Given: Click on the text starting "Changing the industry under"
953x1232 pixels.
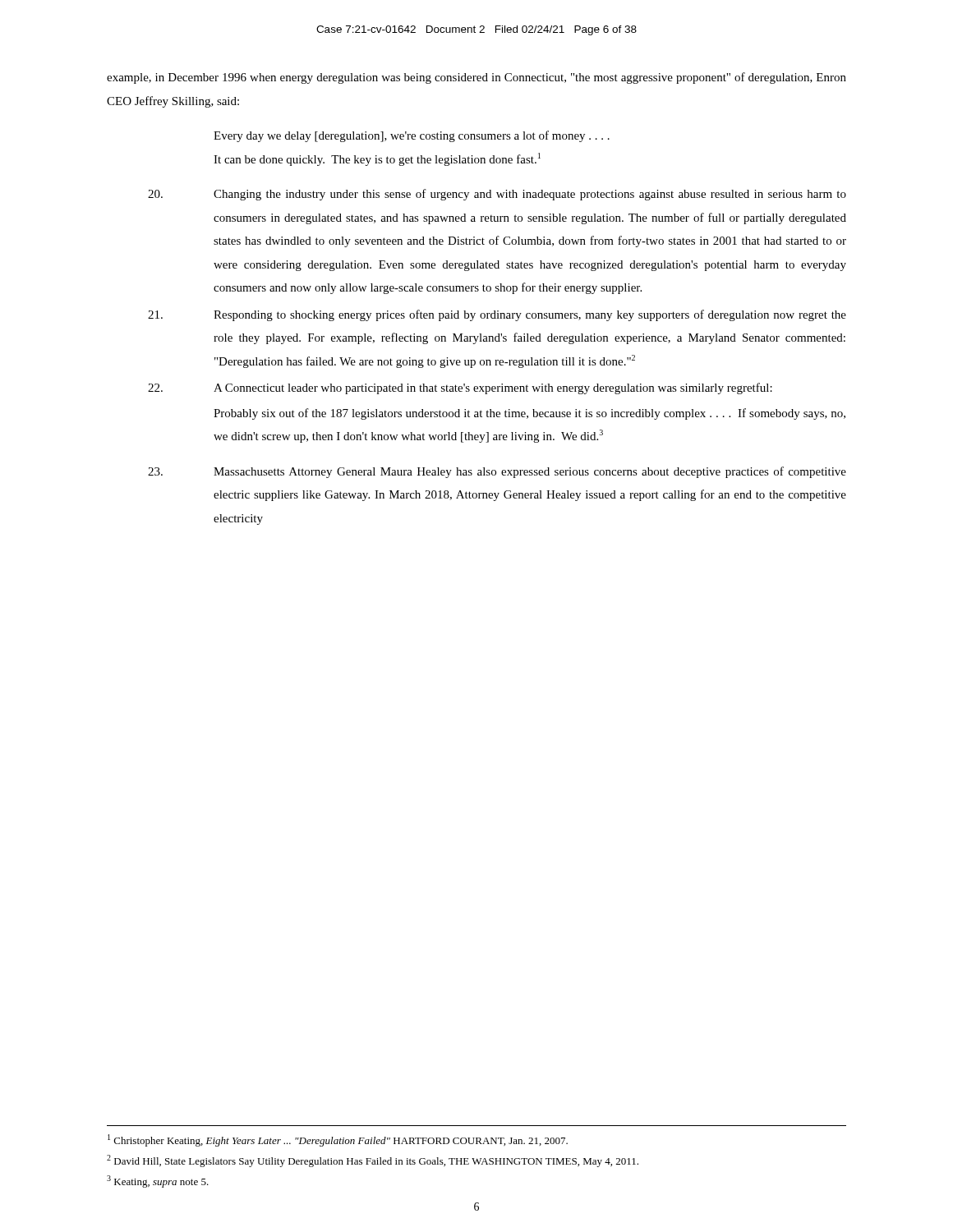Looking at the screenshot, I should [x=476, y=241].
